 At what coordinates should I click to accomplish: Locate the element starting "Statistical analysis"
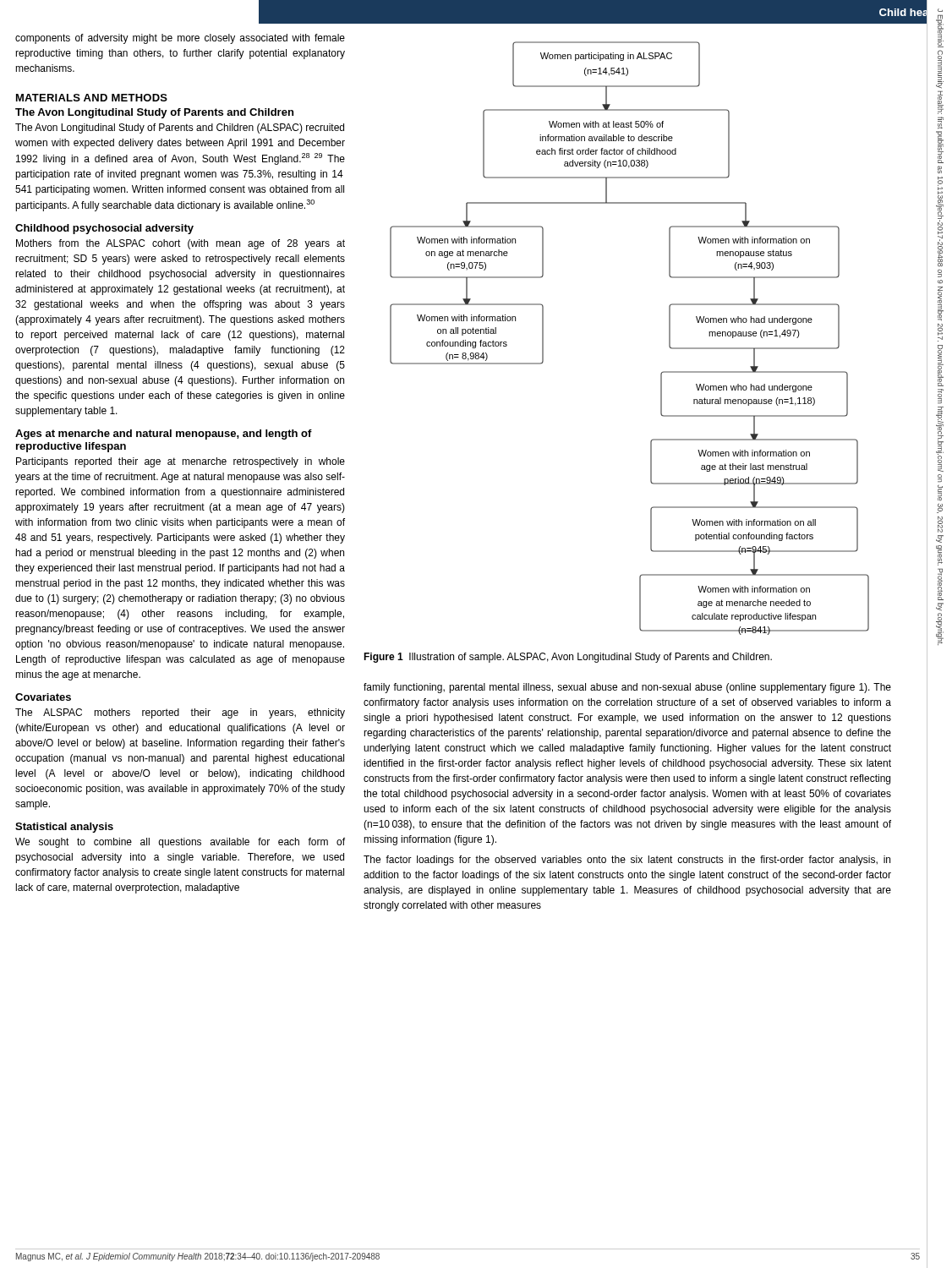click(64, 826)
